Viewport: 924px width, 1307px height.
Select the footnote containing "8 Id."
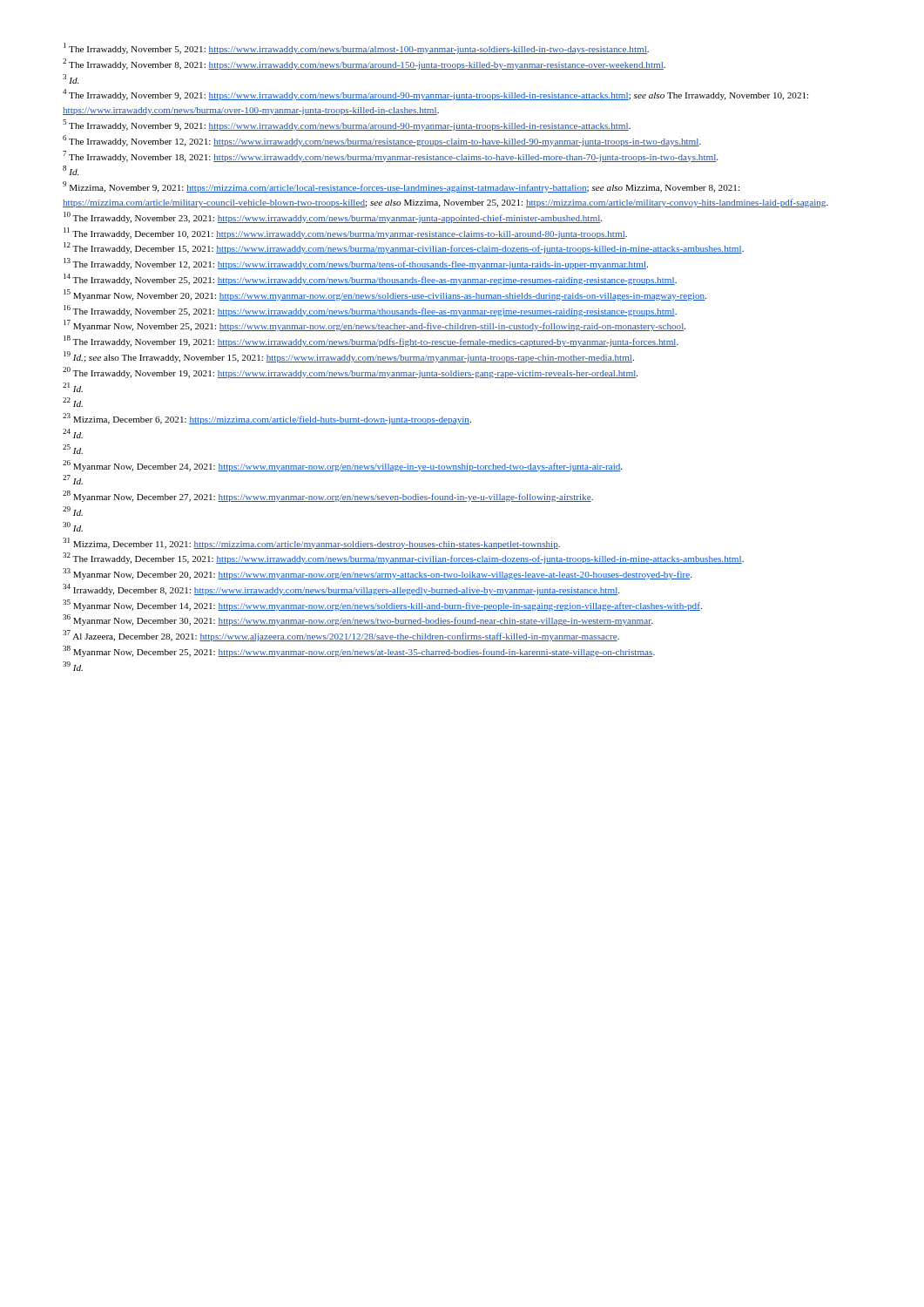71,171
